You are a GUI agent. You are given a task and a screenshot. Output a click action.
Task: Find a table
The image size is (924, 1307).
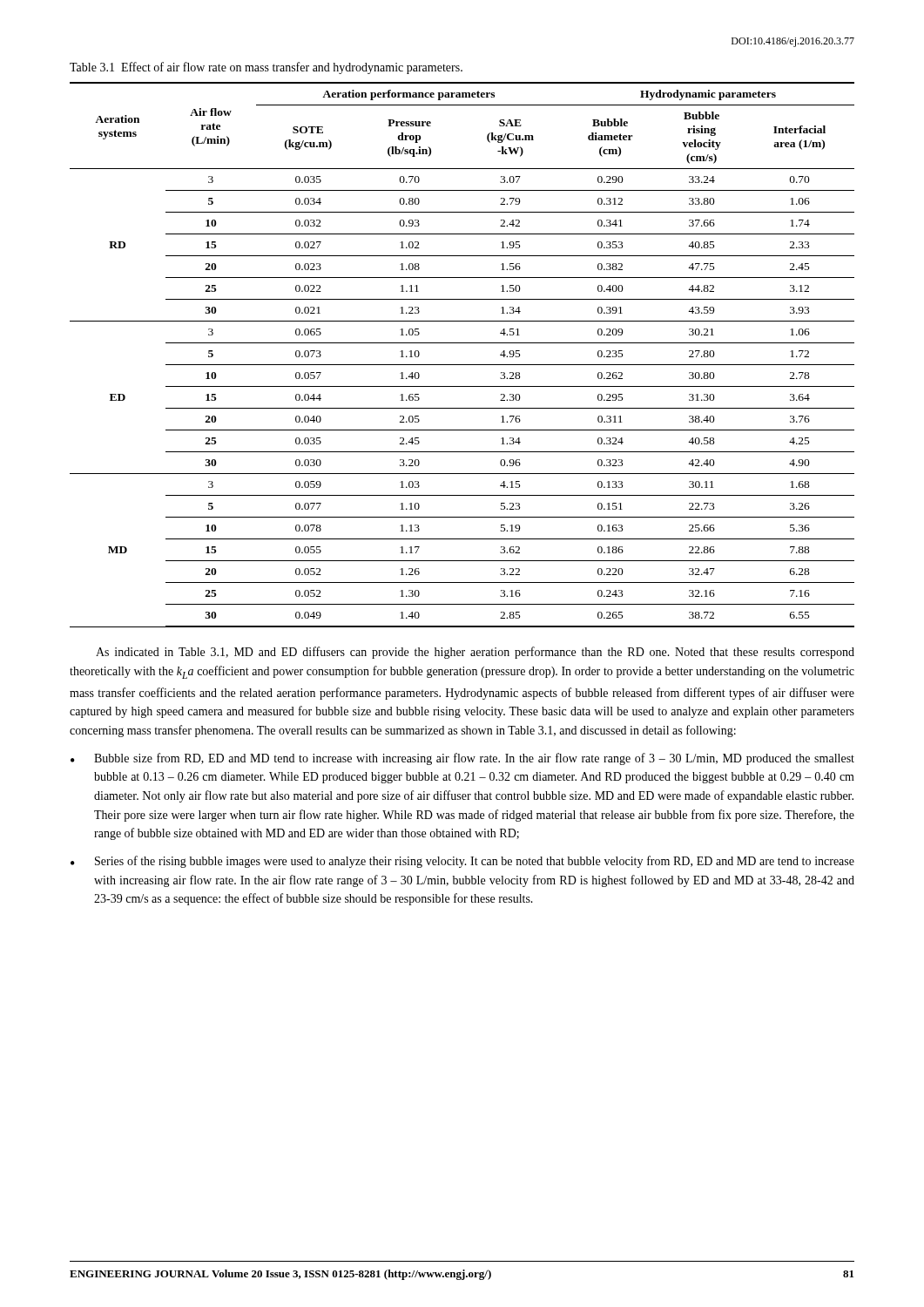point(462,355)
